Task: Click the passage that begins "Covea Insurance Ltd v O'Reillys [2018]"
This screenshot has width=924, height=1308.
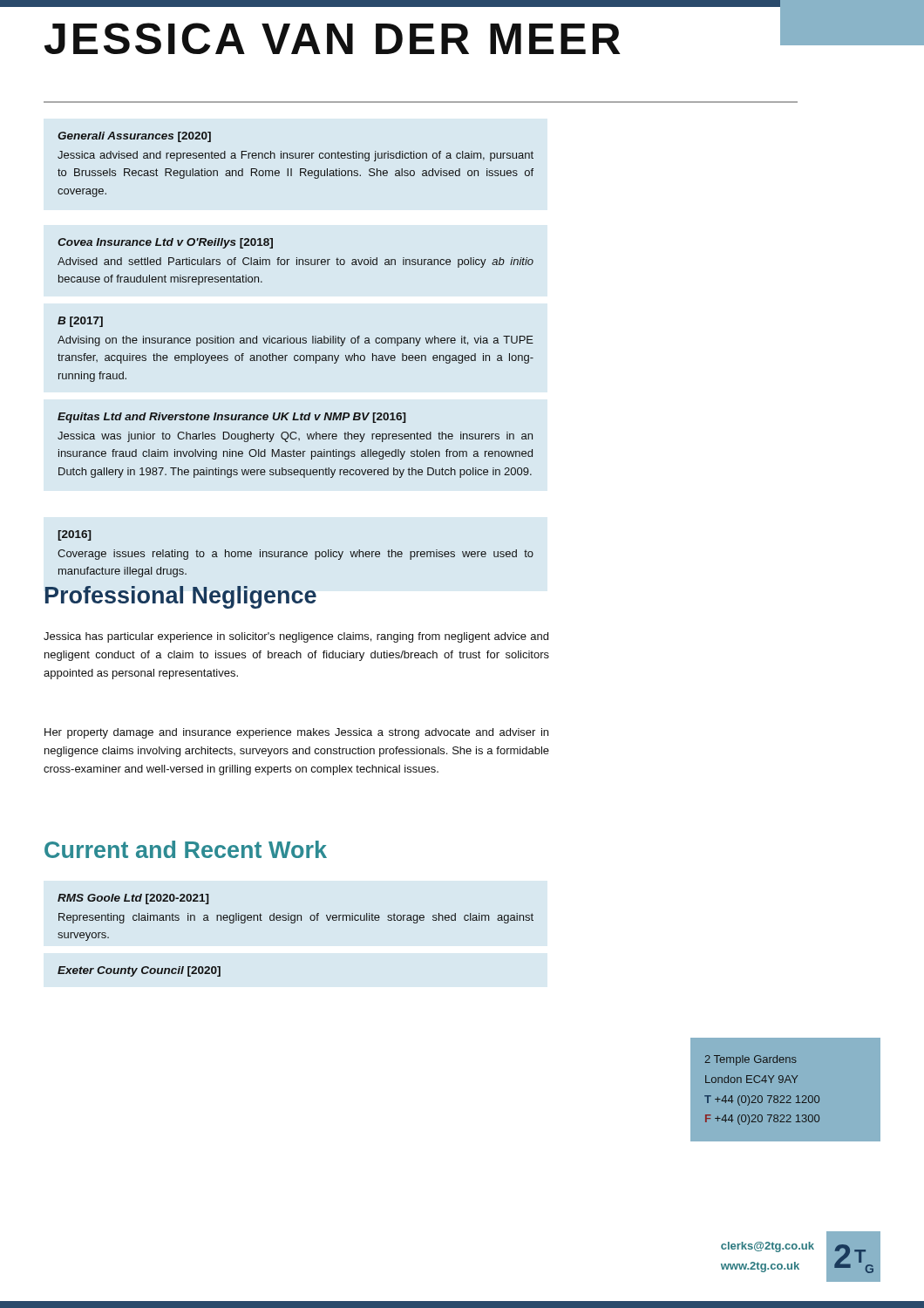Action: (x=296, y=262)
